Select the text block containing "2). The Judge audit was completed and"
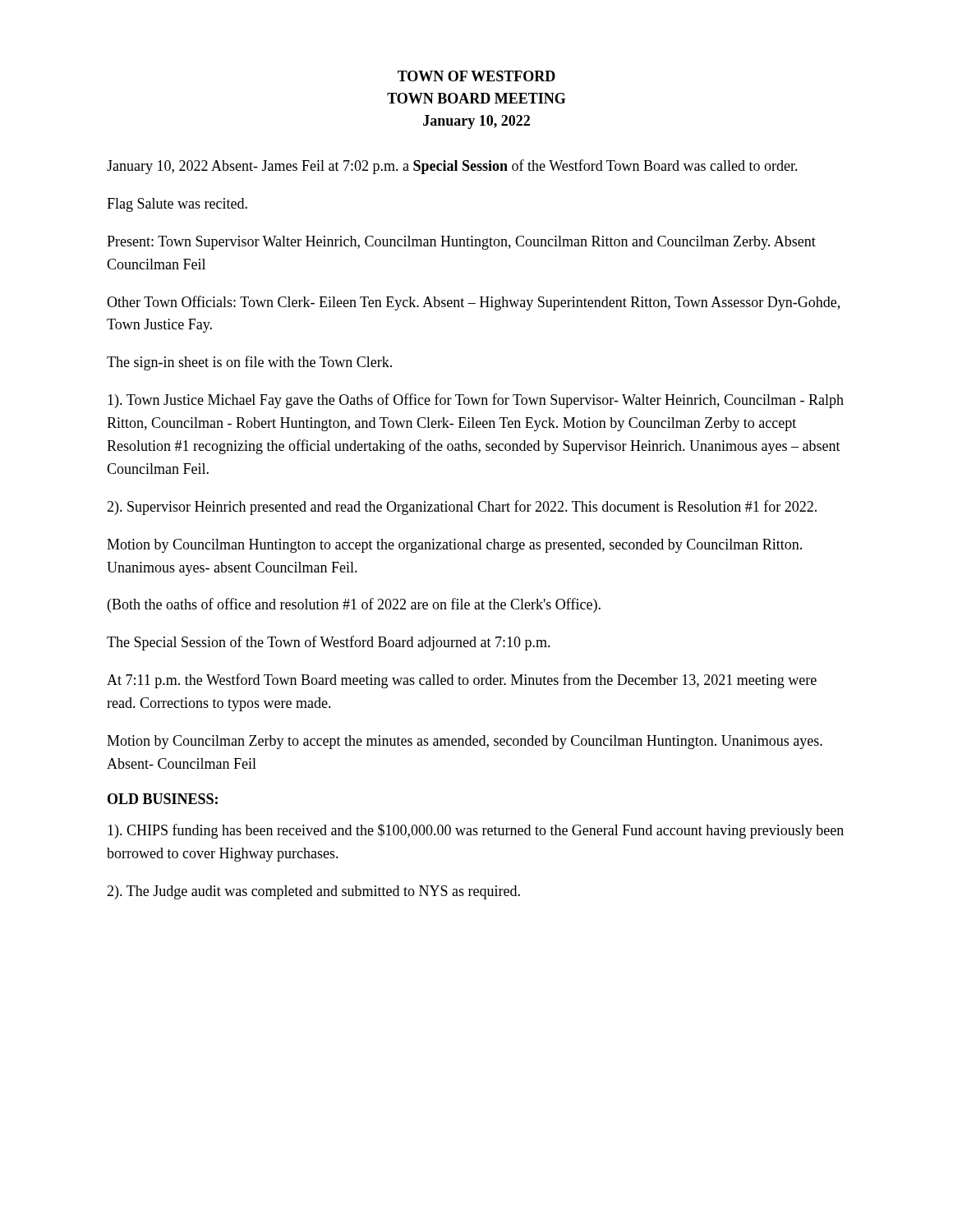The height and width of the screenshot is (1232, 953). (x=314, y=891)
